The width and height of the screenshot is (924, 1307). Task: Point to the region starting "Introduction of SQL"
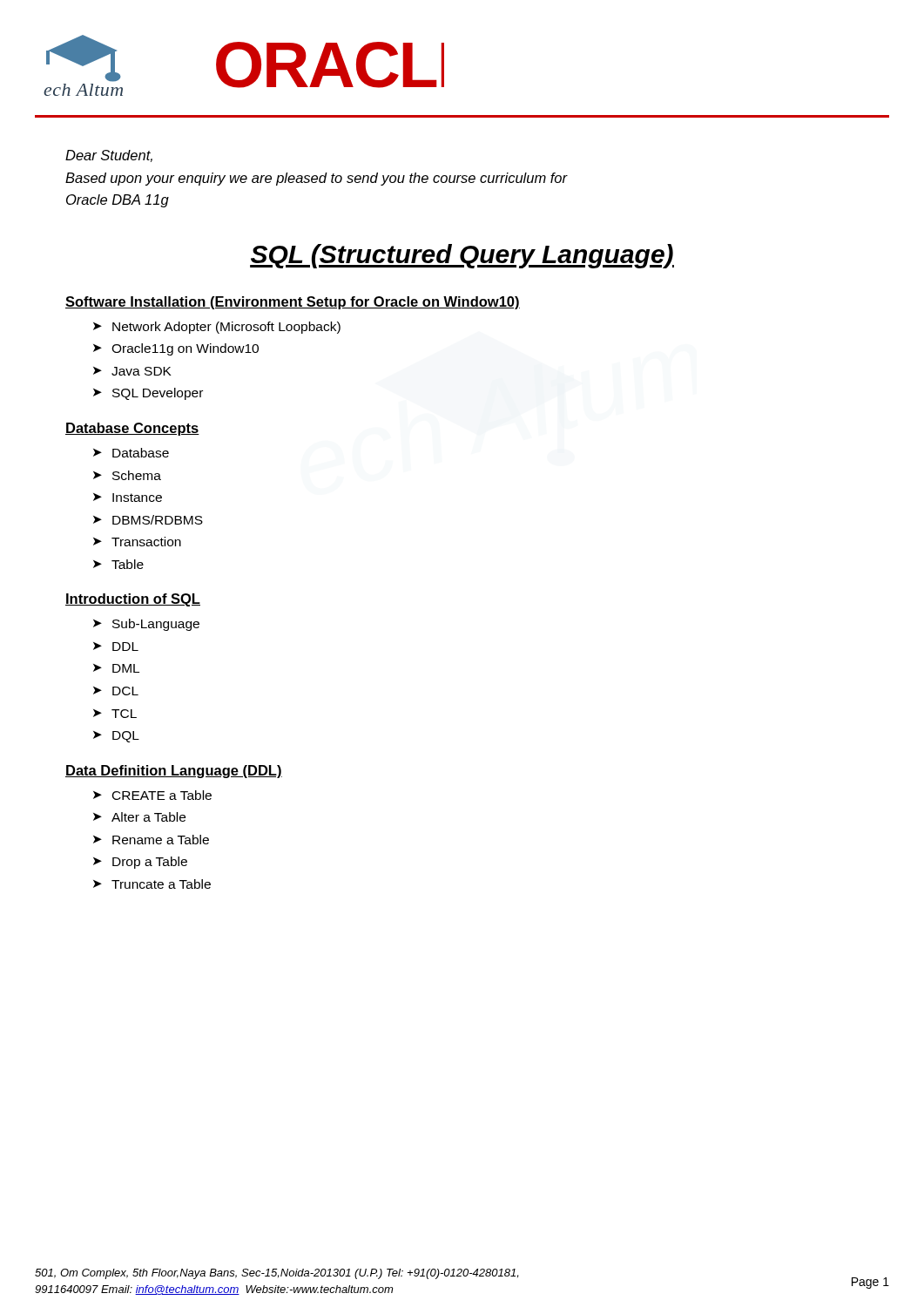click(x=133, y=599)
